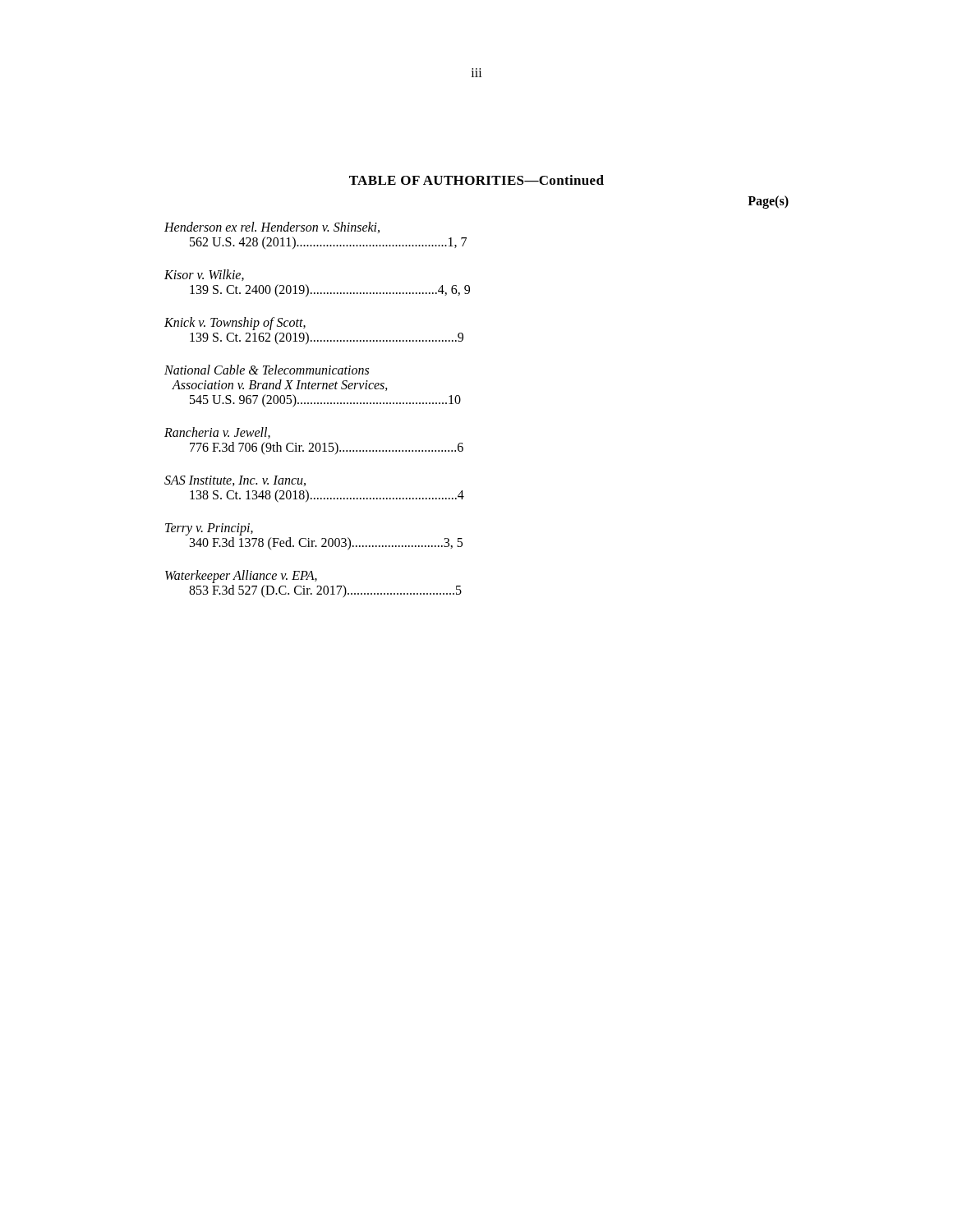Locate the list item with the text "Kisor v. Wilkie, 139 S. Ct."
Screen dimensions: 1232x953
coord(476,282)
